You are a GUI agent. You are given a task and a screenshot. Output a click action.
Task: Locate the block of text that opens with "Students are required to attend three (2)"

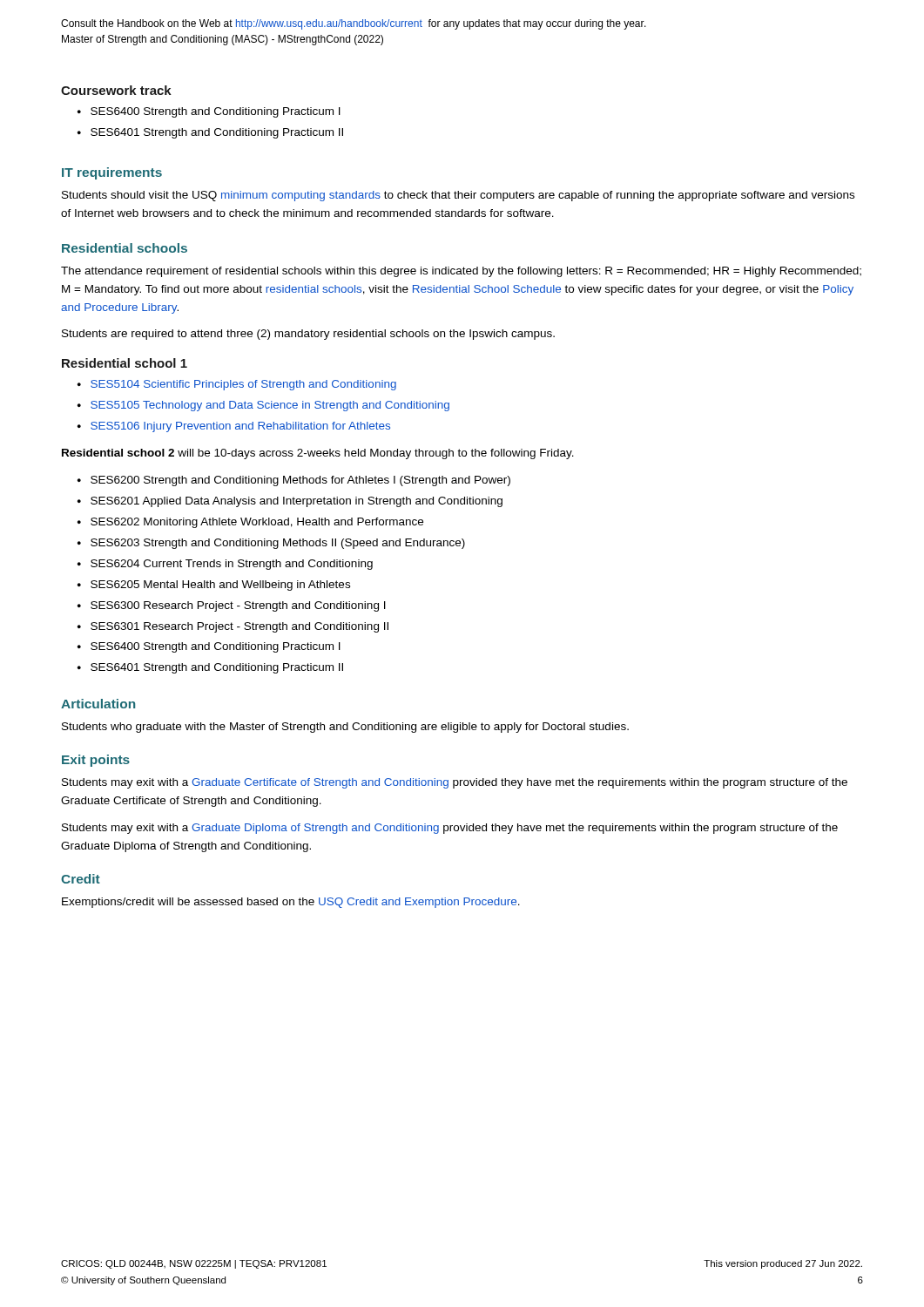[x=308, y=334]
